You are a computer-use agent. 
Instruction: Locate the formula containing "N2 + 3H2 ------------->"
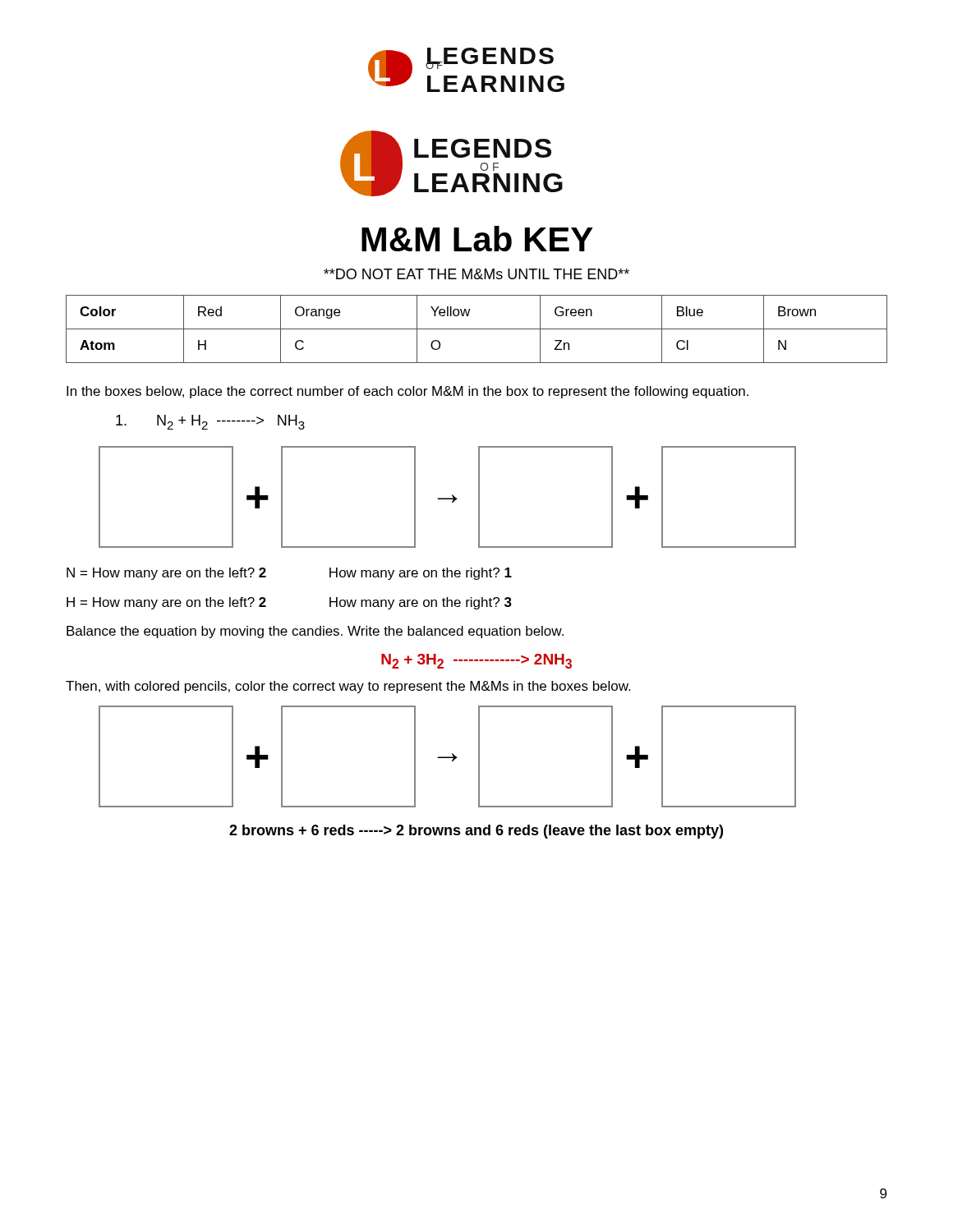pyautogui.click(x=476, y=660)
